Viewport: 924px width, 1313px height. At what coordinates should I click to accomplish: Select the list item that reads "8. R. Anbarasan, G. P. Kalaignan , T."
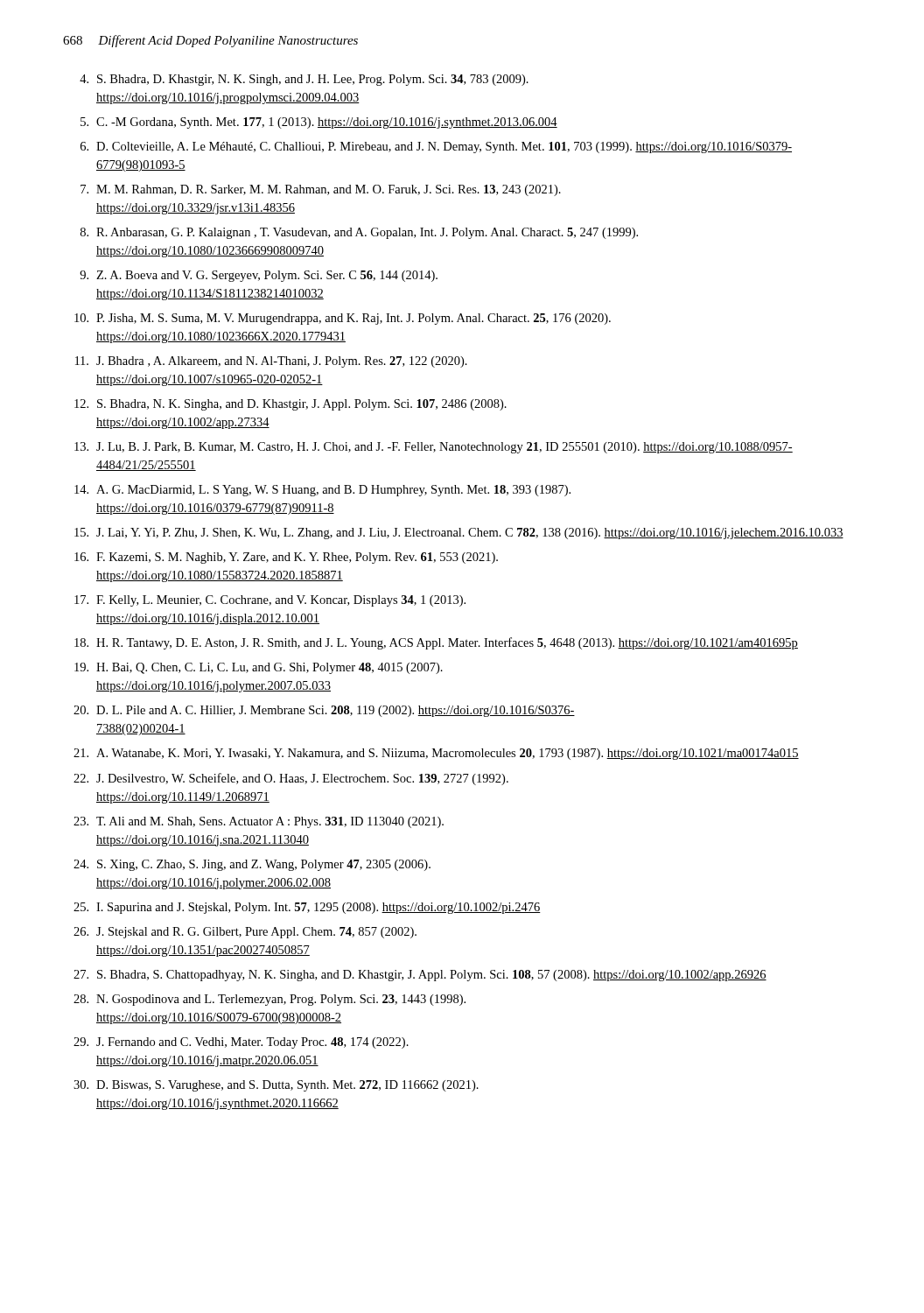point(462,242)
